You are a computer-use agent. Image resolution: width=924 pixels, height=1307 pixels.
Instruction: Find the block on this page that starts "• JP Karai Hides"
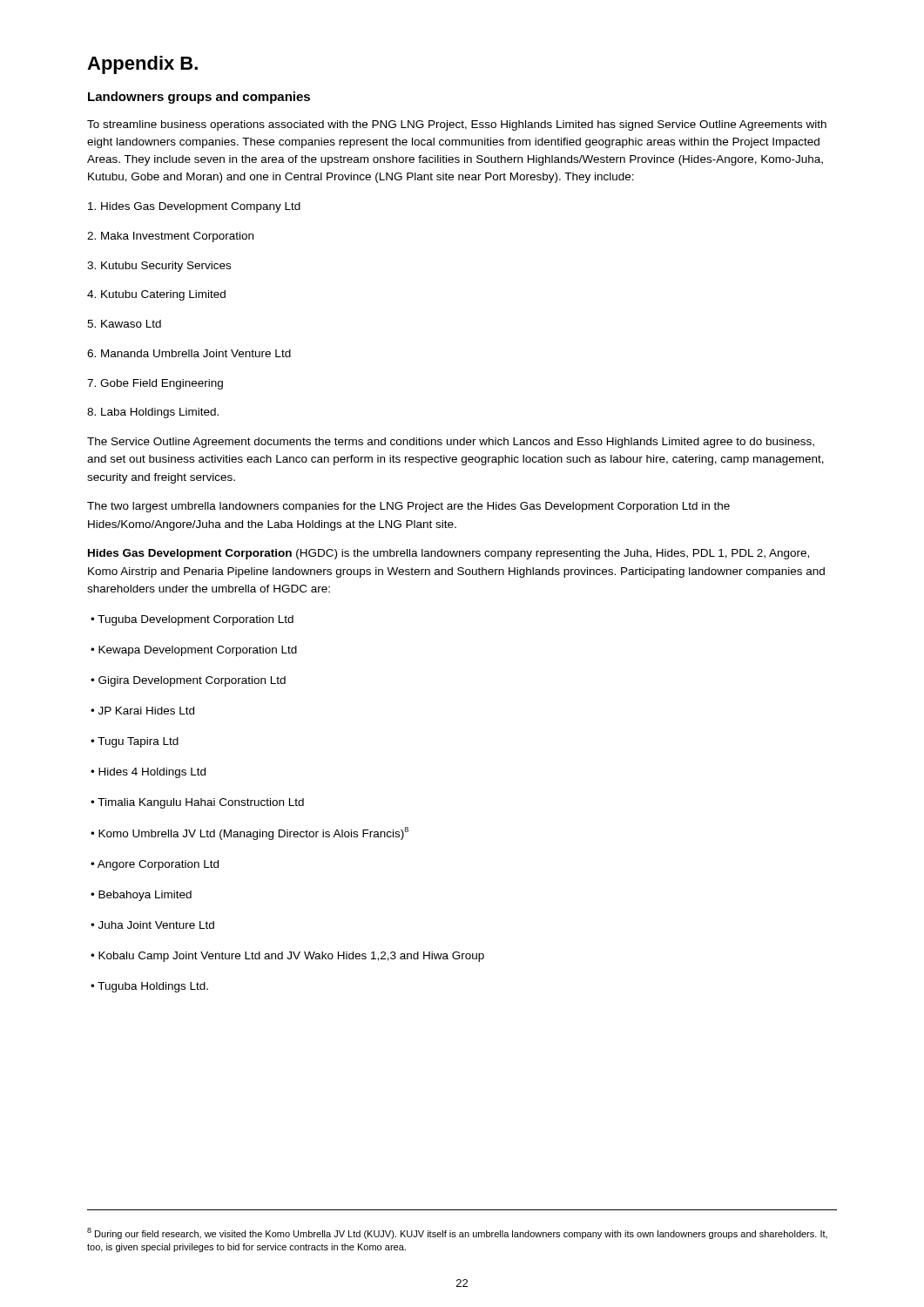point(142,711)
